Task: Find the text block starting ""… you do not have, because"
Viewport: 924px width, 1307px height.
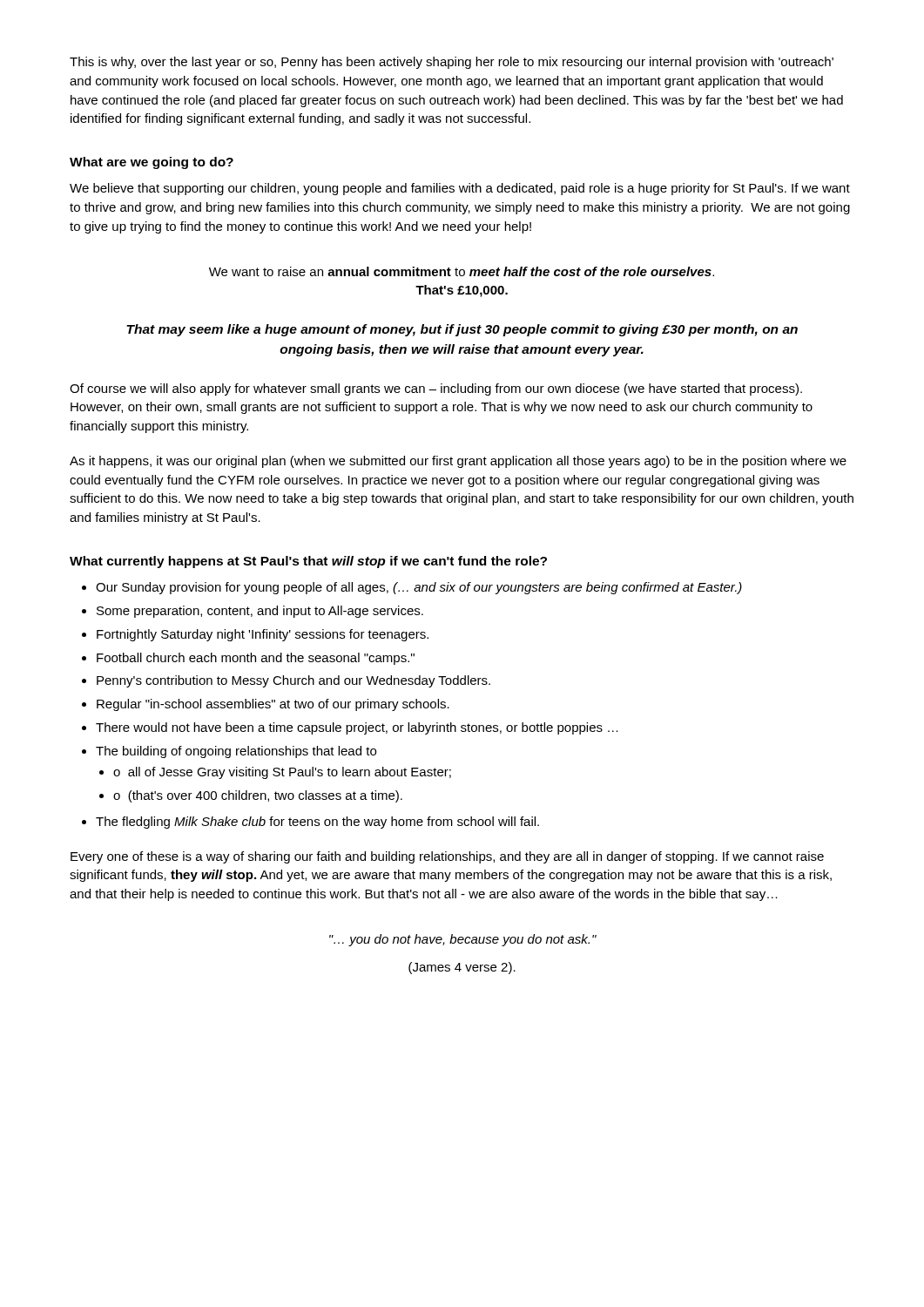Action: pyautogui.click(x=462, y=939)
